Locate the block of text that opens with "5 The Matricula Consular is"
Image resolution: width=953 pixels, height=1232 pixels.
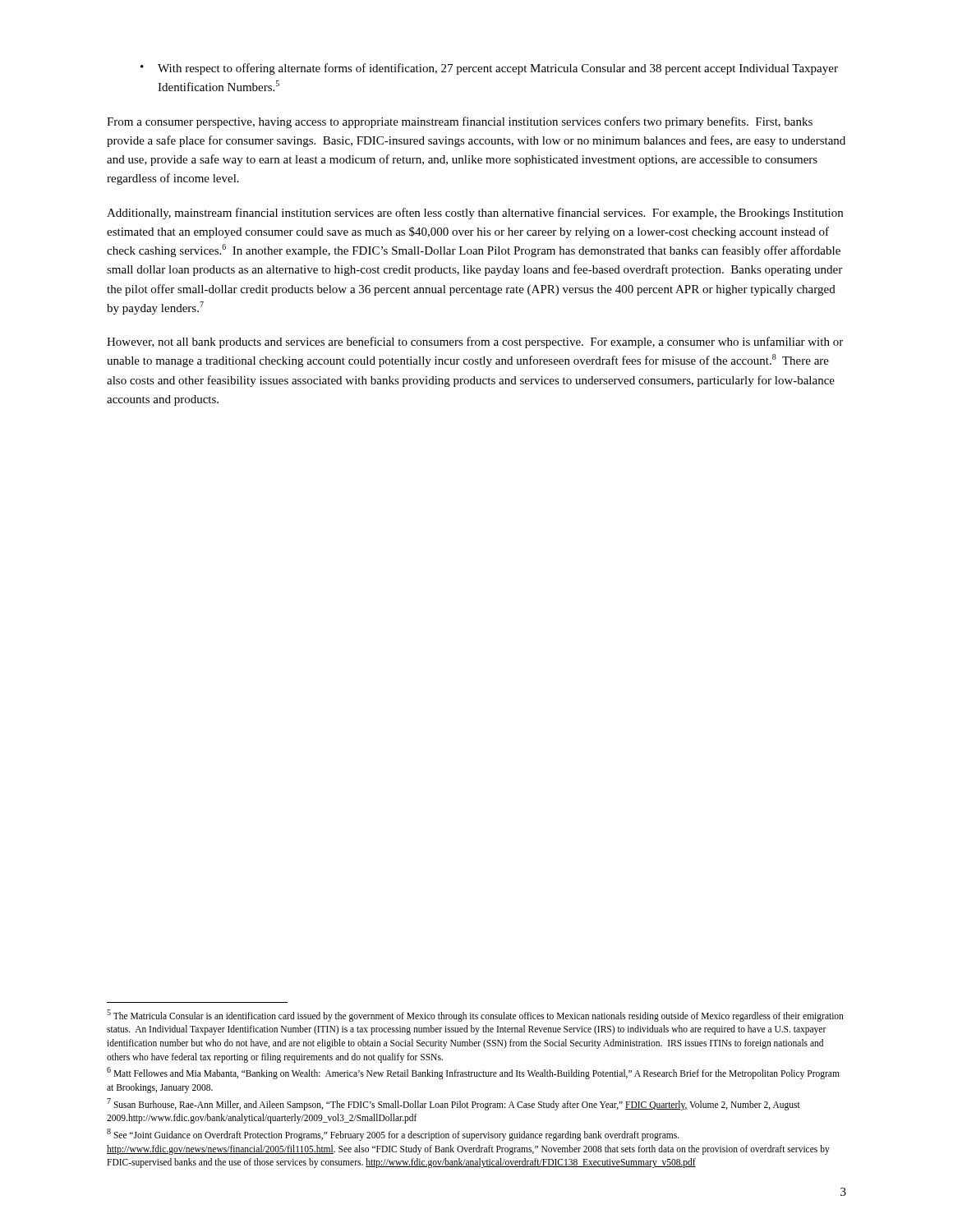pyautogui.click(x=475, y=1035)
